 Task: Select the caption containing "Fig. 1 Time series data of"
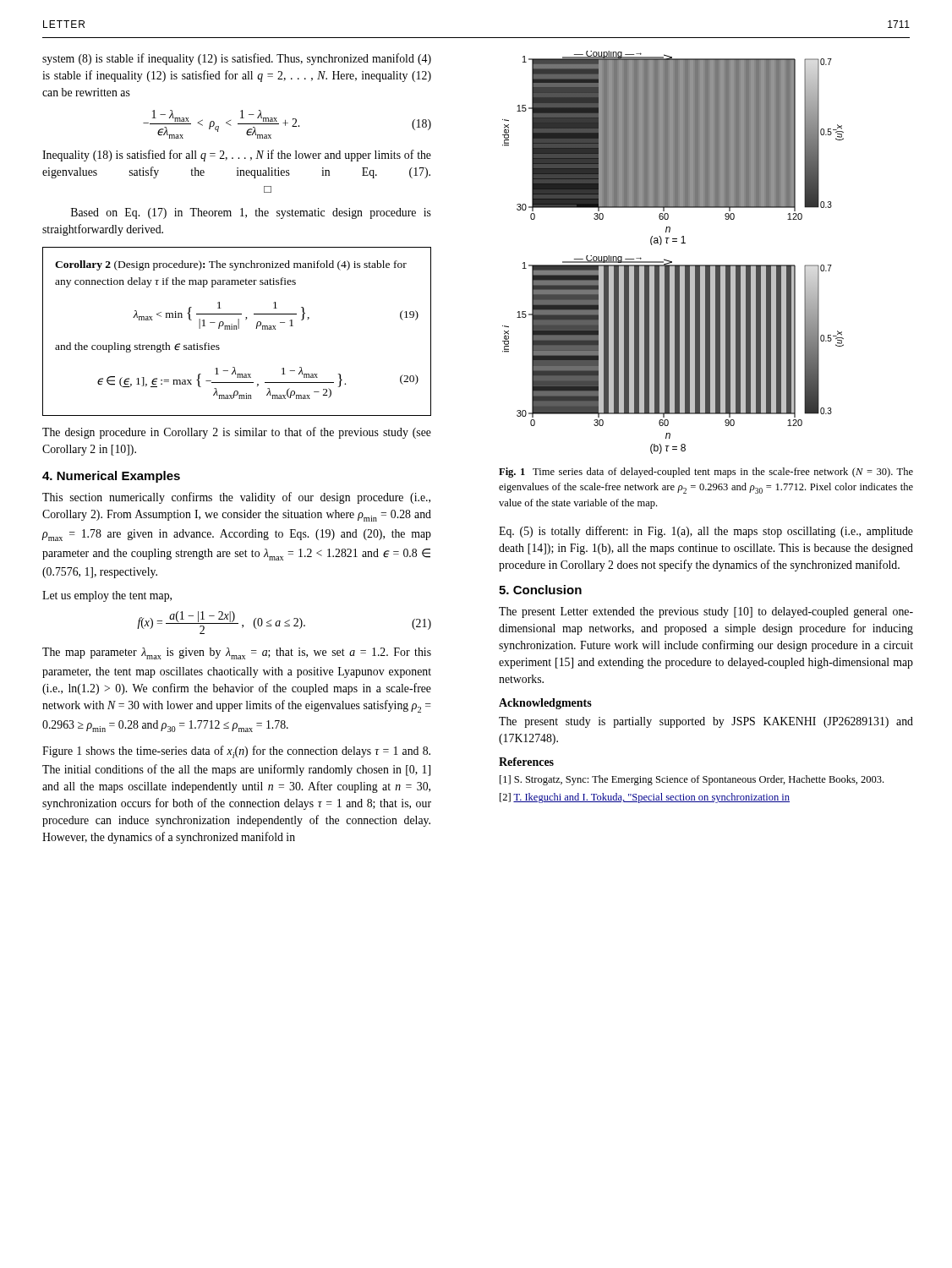coord(706,487)
